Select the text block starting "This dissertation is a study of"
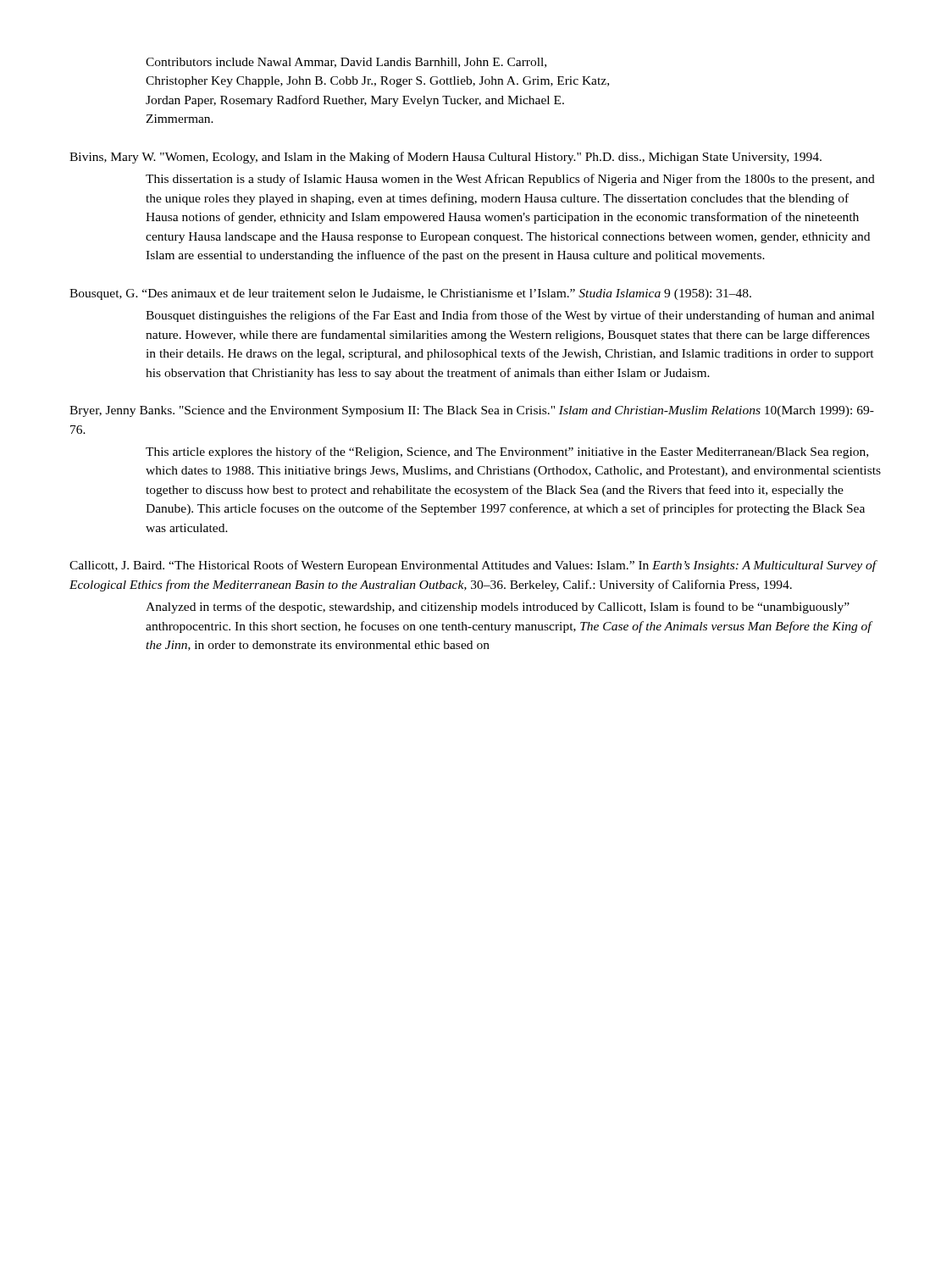Screen dimensions: 1271x952 (510, 217)
